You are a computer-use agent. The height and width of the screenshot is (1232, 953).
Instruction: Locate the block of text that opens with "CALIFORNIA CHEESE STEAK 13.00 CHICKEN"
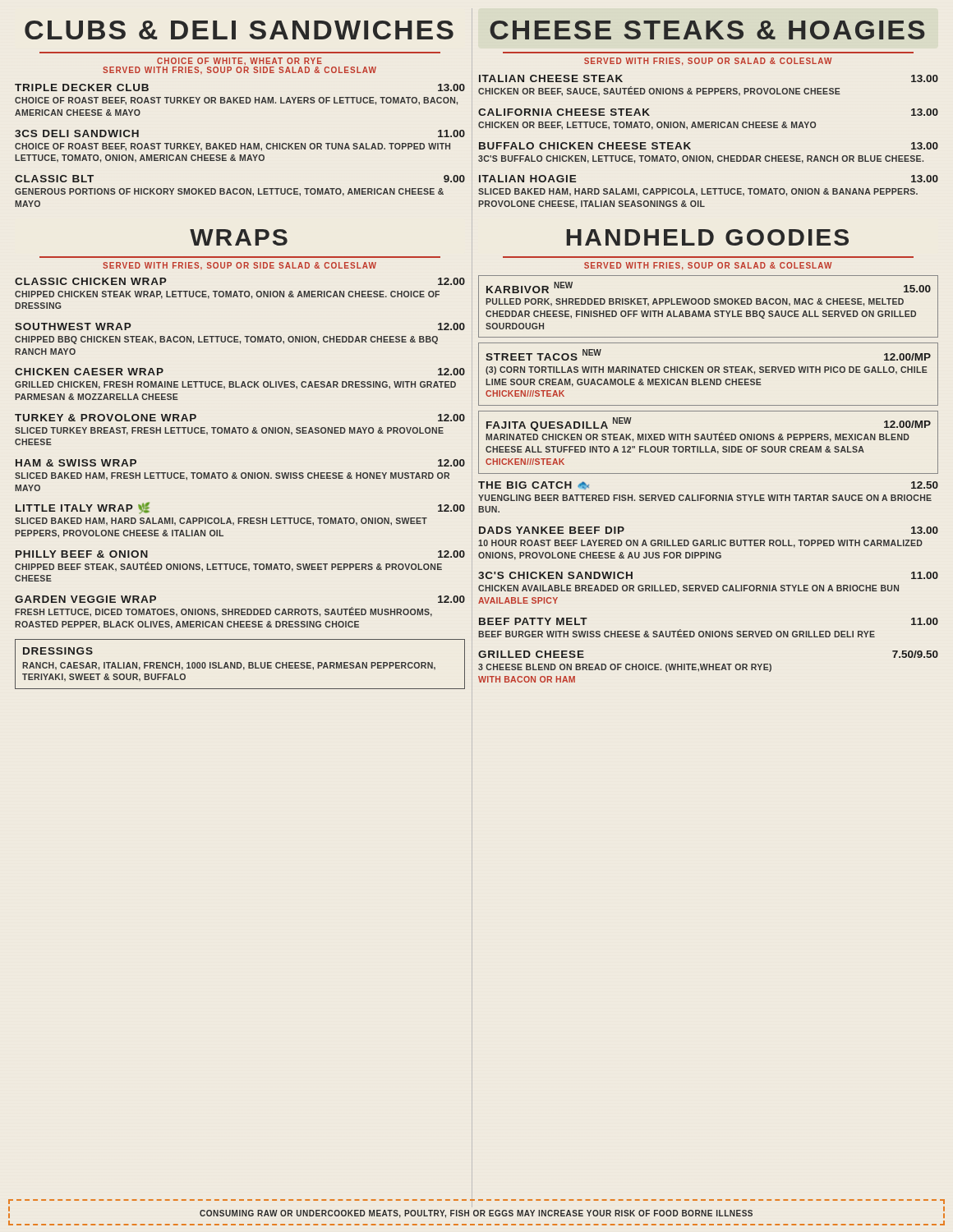click(x=708, y=119)
